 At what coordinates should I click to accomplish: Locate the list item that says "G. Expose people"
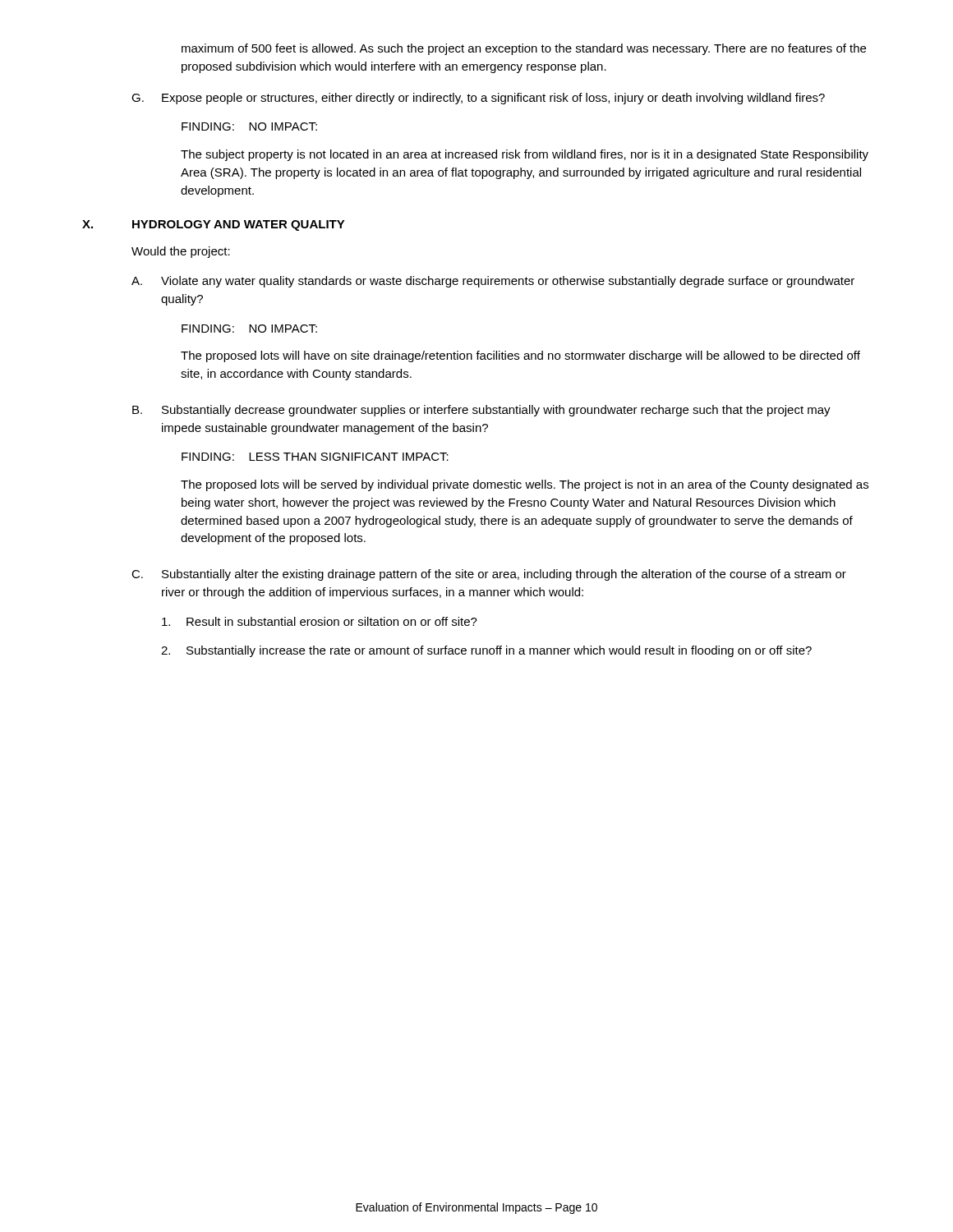point(501,97)
